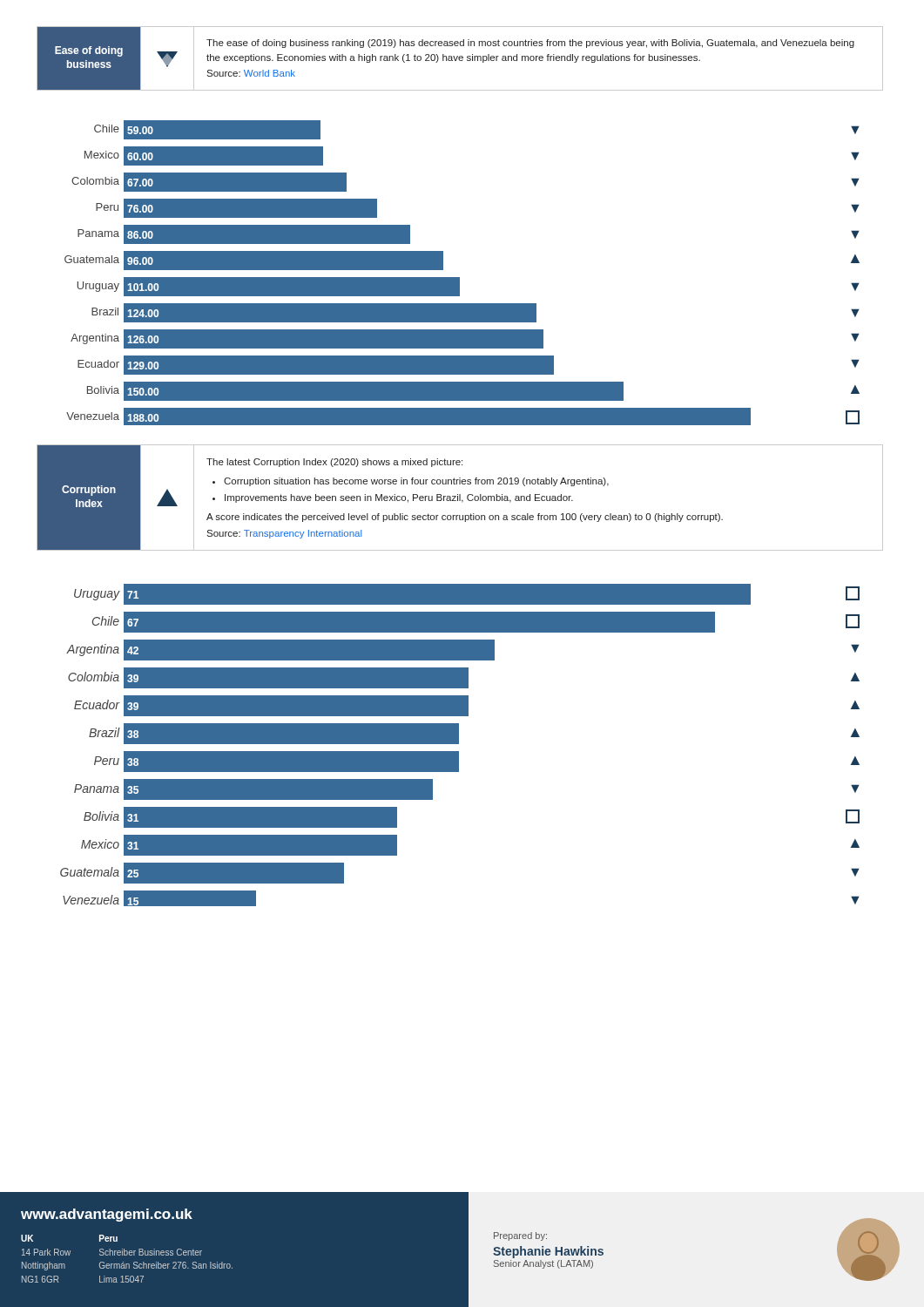Locate the text block starting "Corruption Index The latest Corruption"
This screenshot has height=1307, width=924.
(x=460, y=498)
